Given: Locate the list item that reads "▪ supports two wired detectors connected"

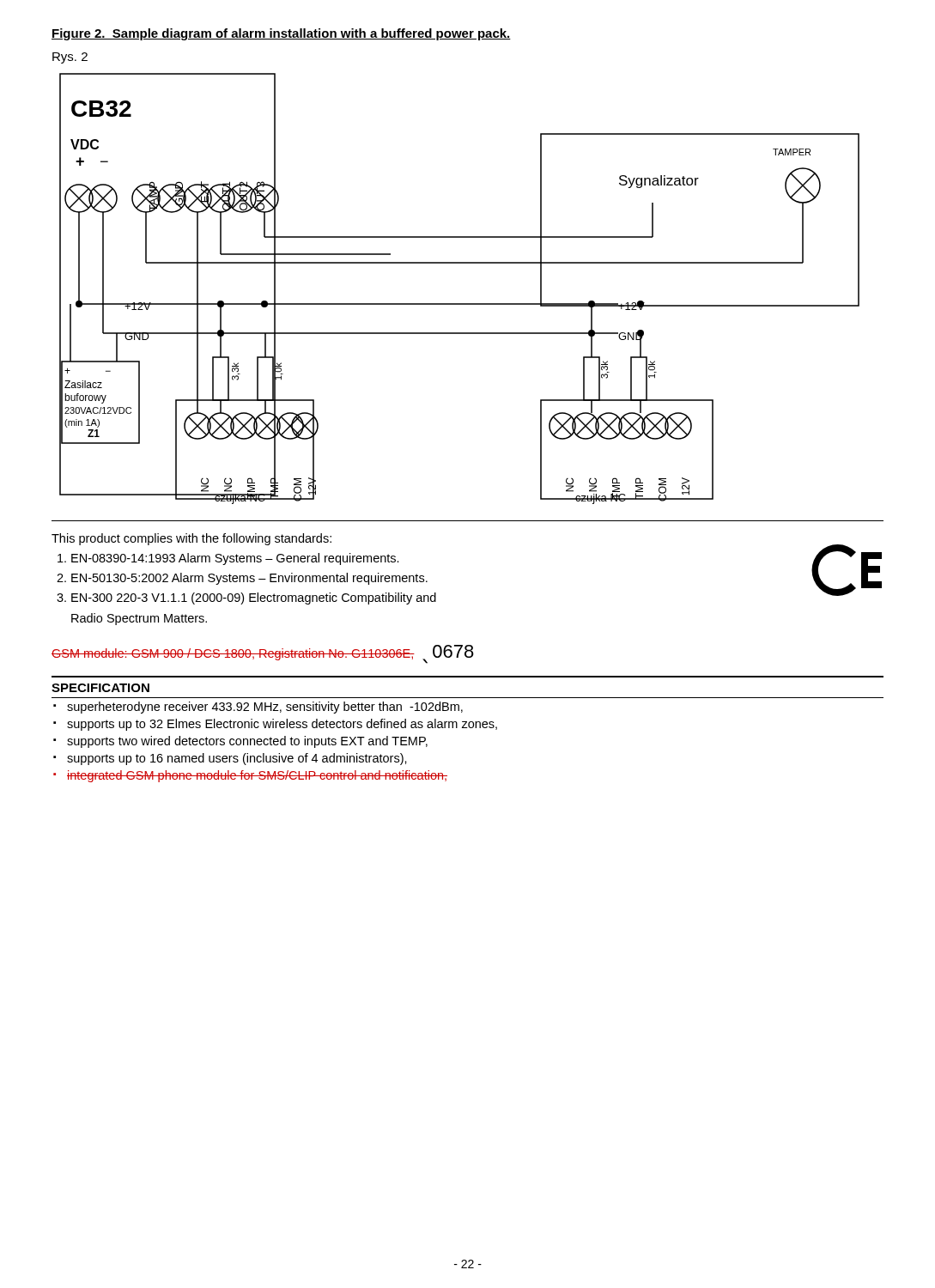Looking at the screenshot, I should tap(241, 741).
